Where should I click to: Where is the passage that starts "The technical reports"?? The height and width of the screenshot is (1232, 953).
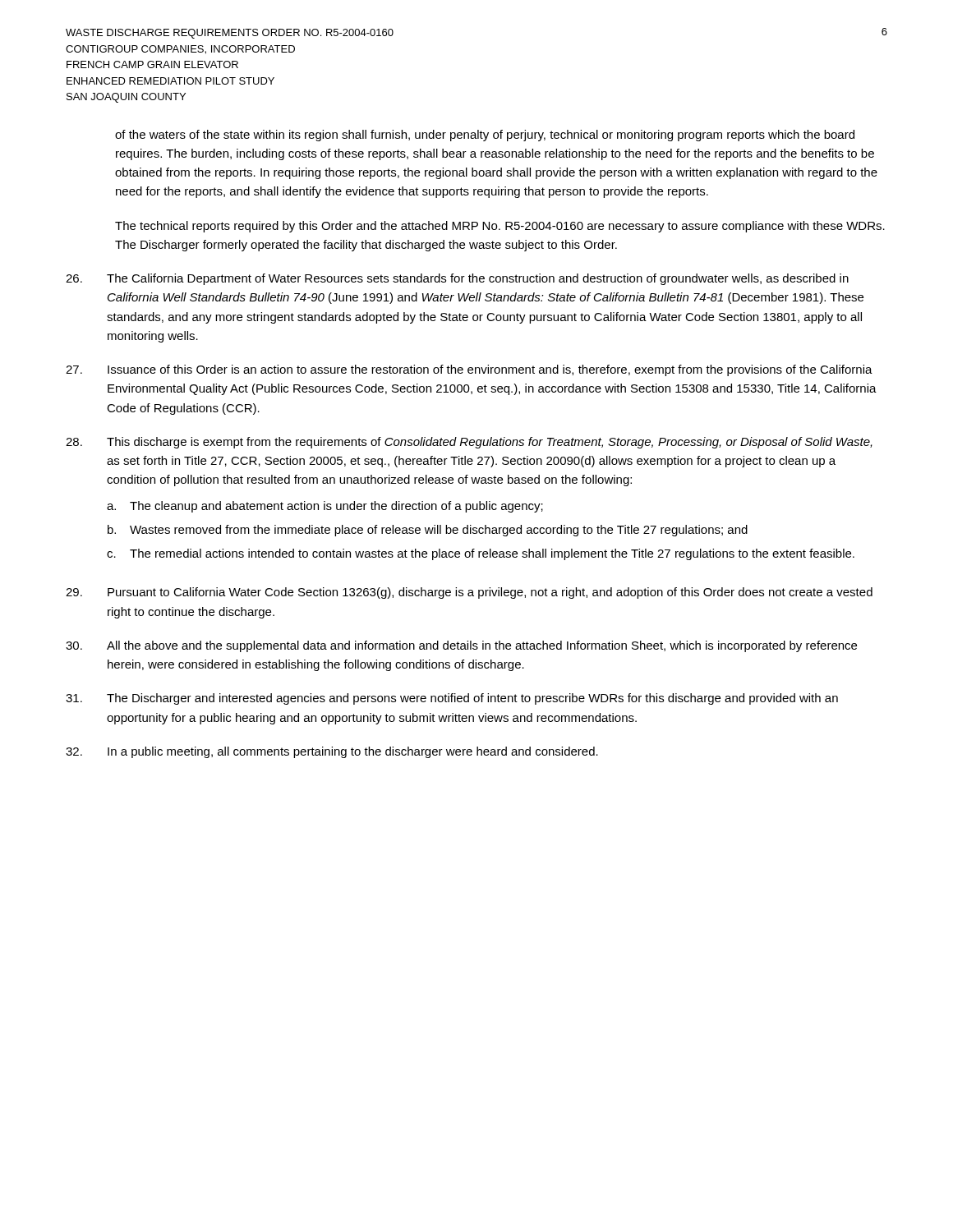[500, 235]
